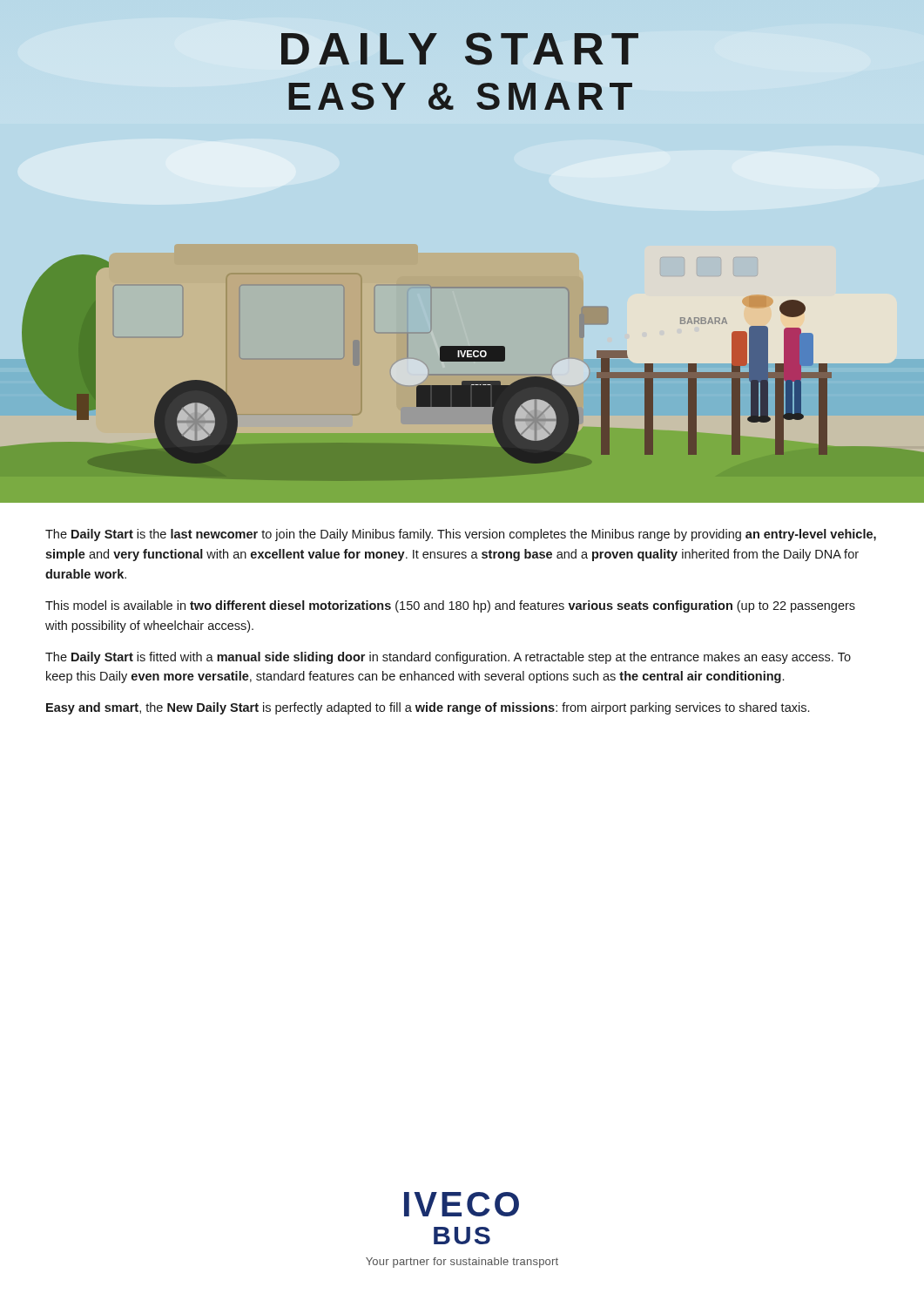
Task: Click on the logo
Action: click(462, 1220)
